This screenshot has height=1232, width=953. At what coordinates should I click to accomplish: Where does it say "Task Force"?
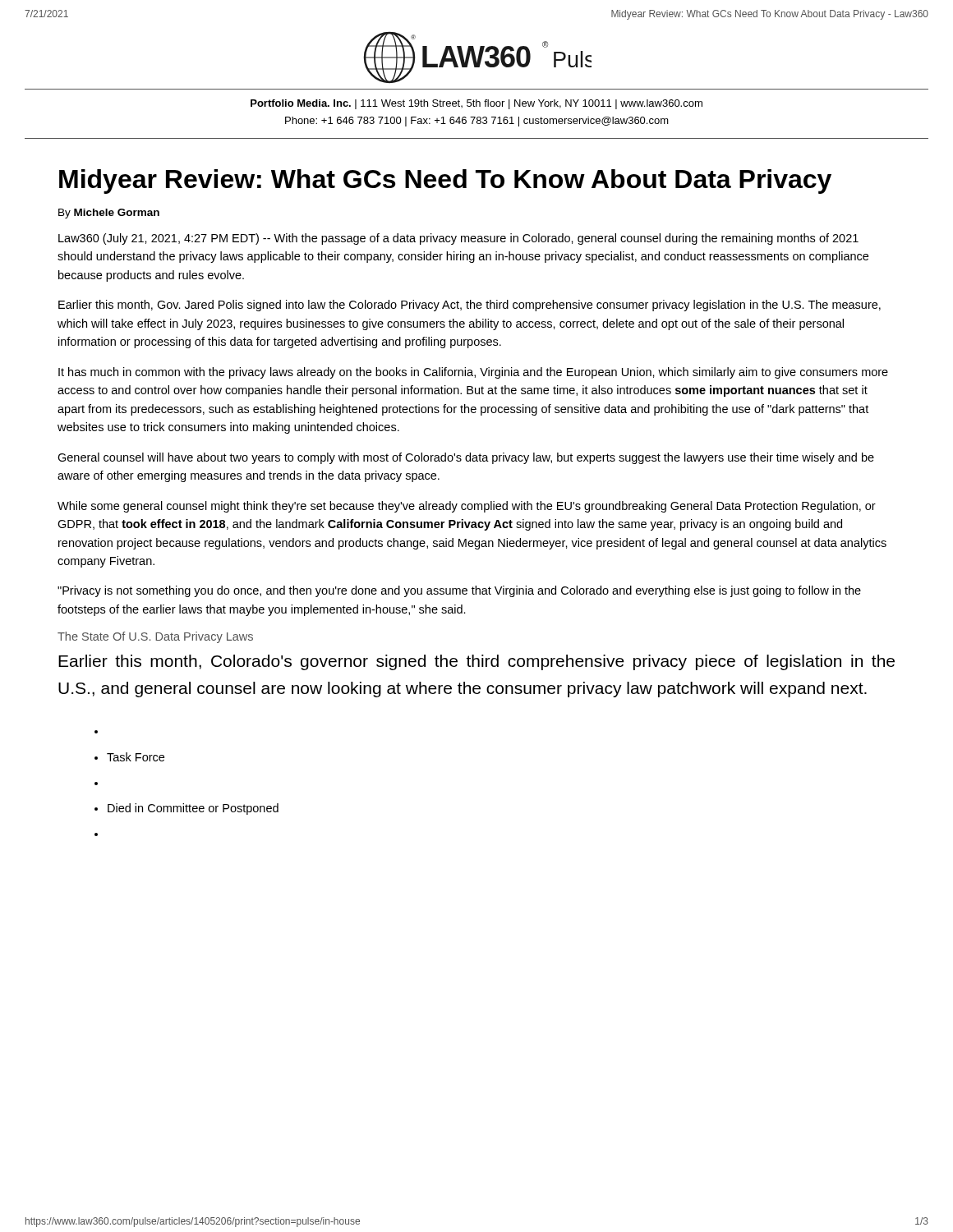coord(136,758)
